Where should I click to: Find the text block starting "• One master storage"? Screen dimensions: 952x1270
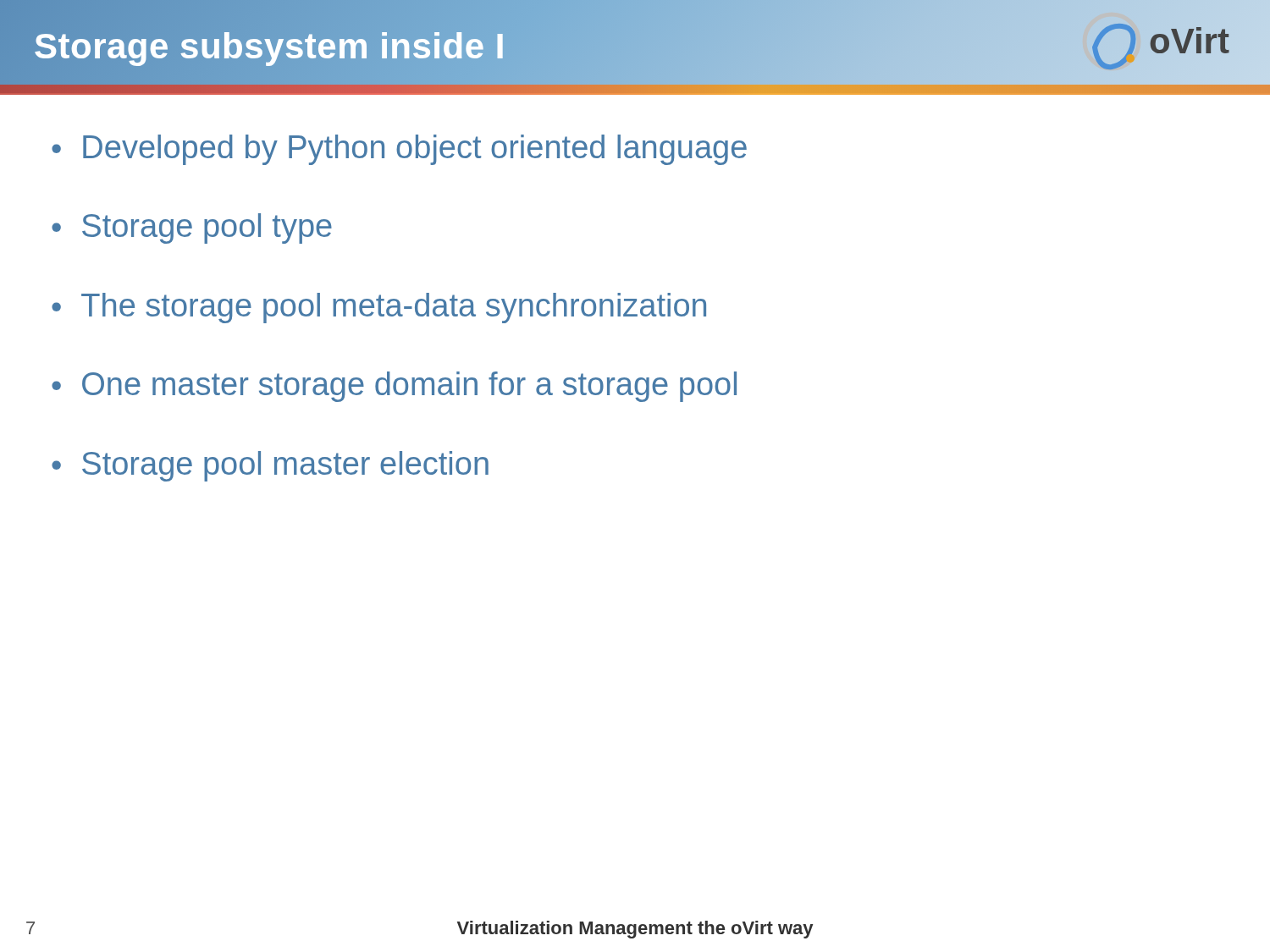coord(395,386)
